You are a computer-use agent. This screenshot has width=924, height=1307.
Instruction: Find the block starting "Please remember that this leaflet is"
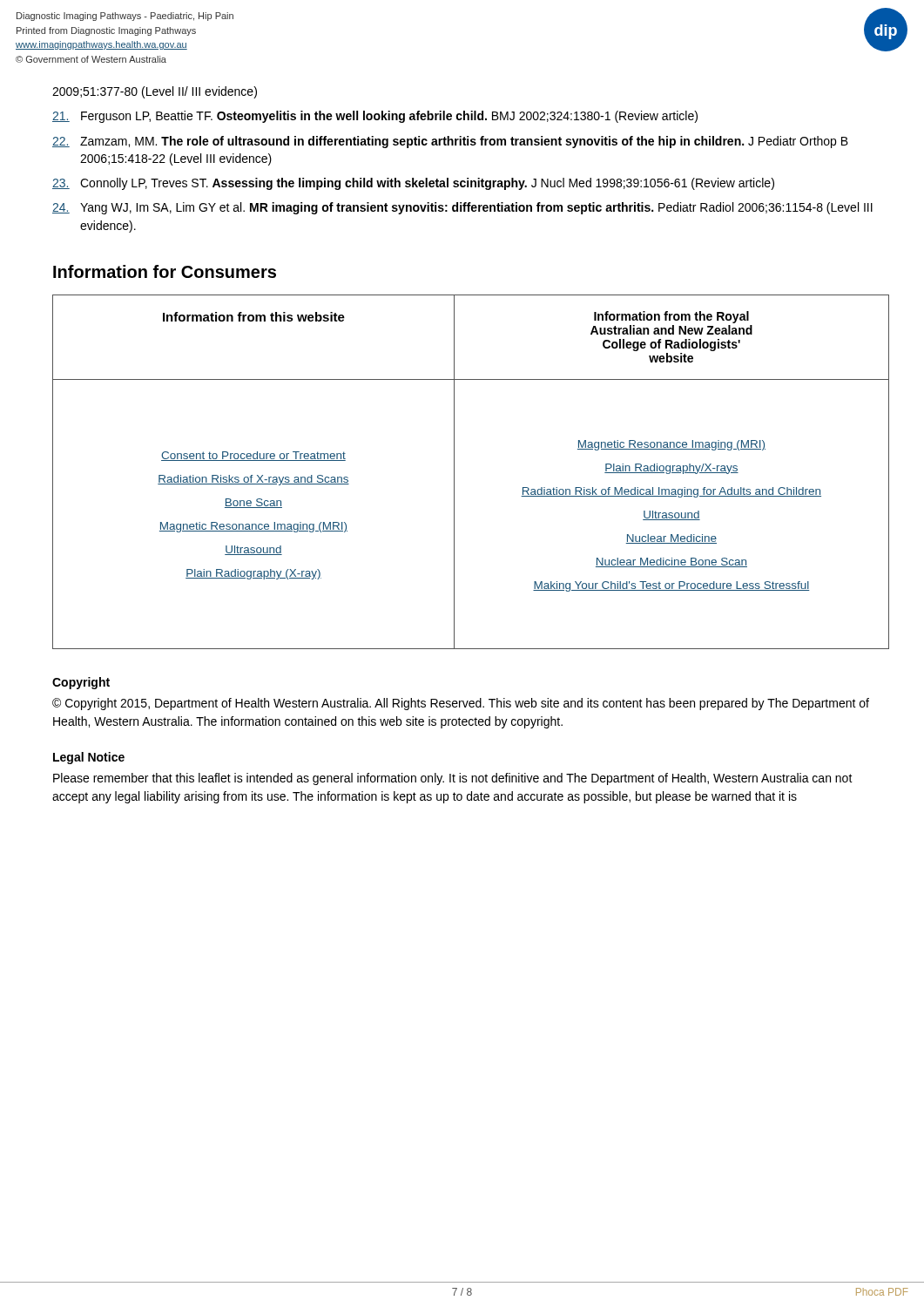(452, 787)
